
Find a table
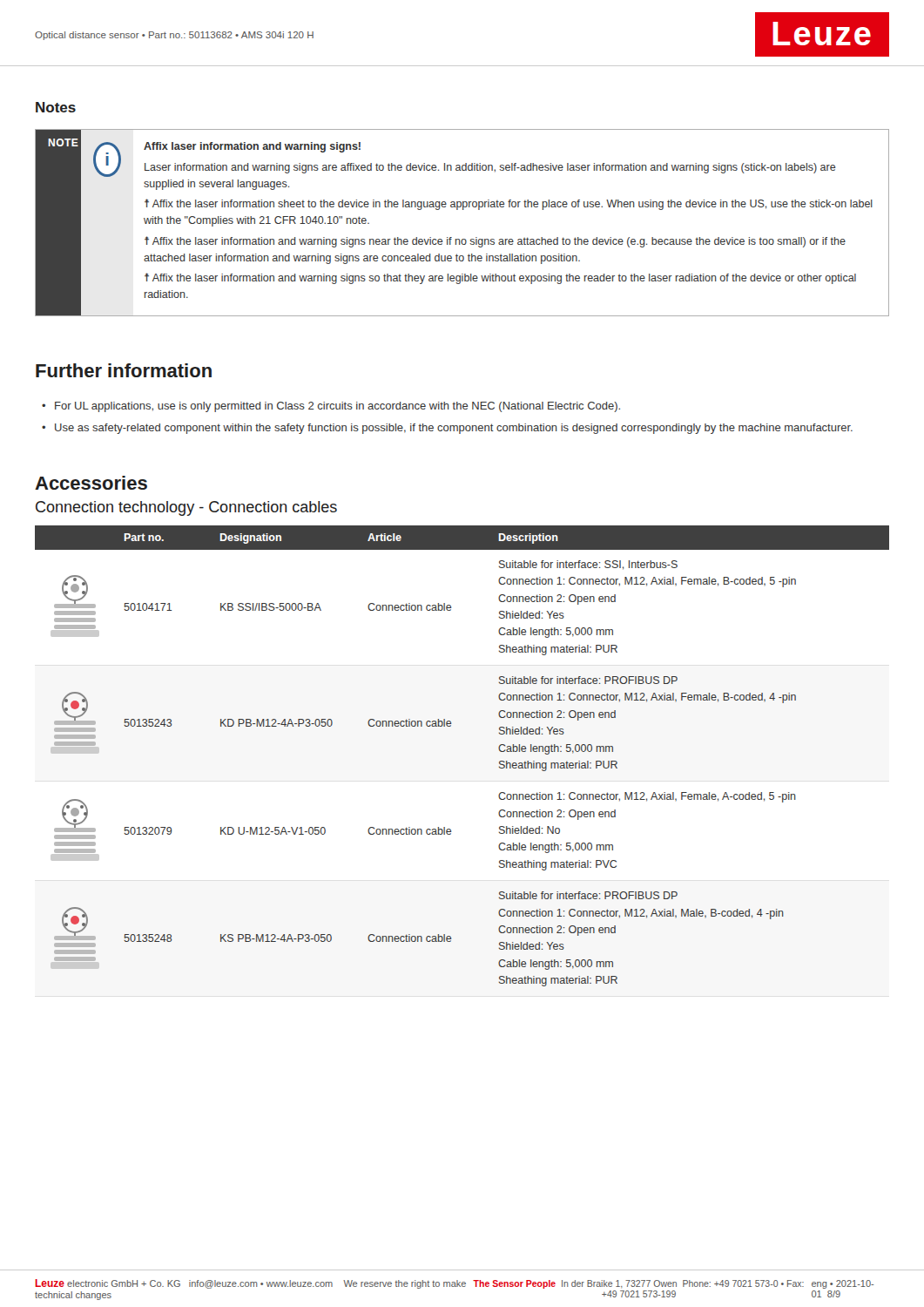462,761
